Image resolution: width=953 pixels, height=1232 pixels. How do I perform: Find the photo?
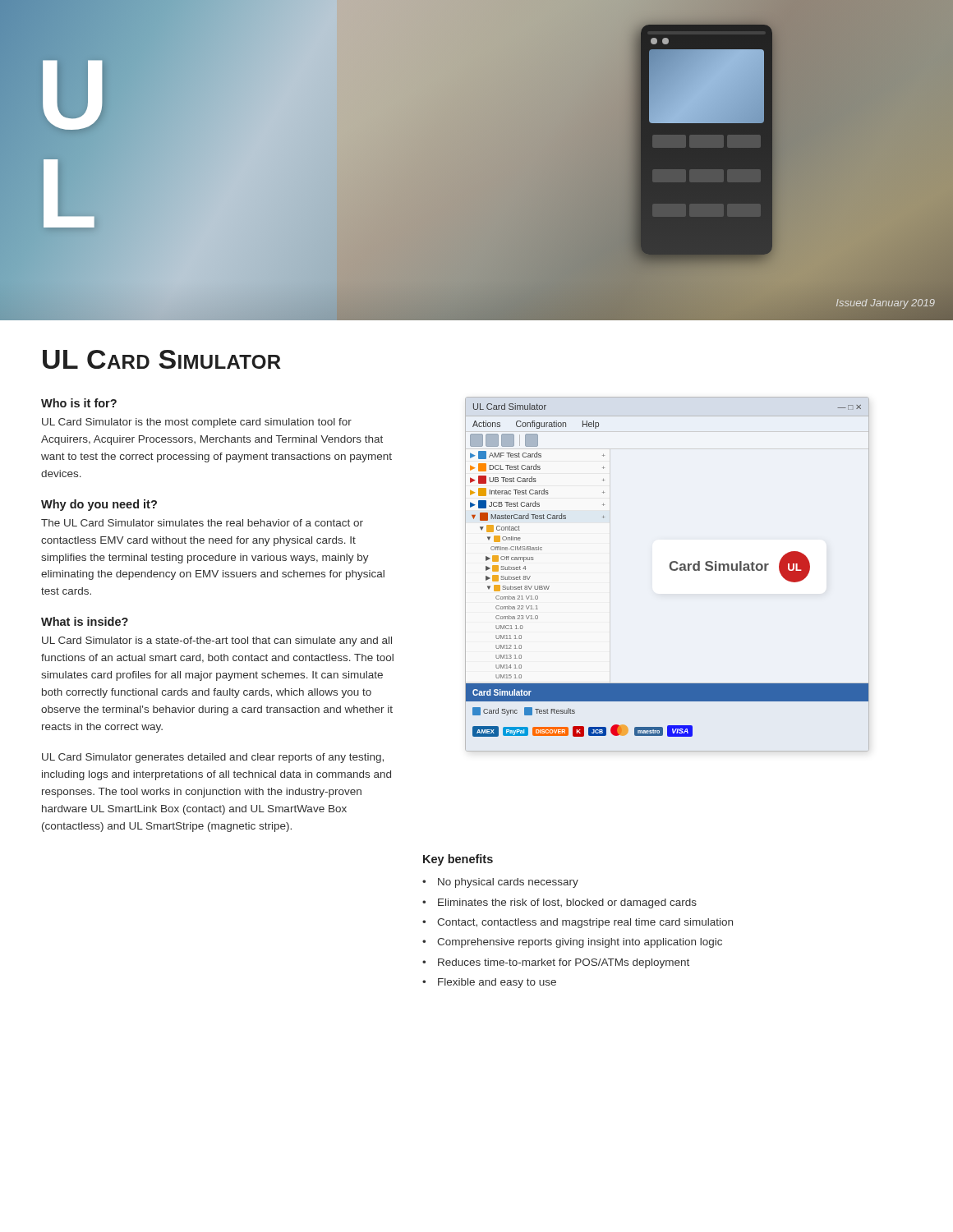476,160
